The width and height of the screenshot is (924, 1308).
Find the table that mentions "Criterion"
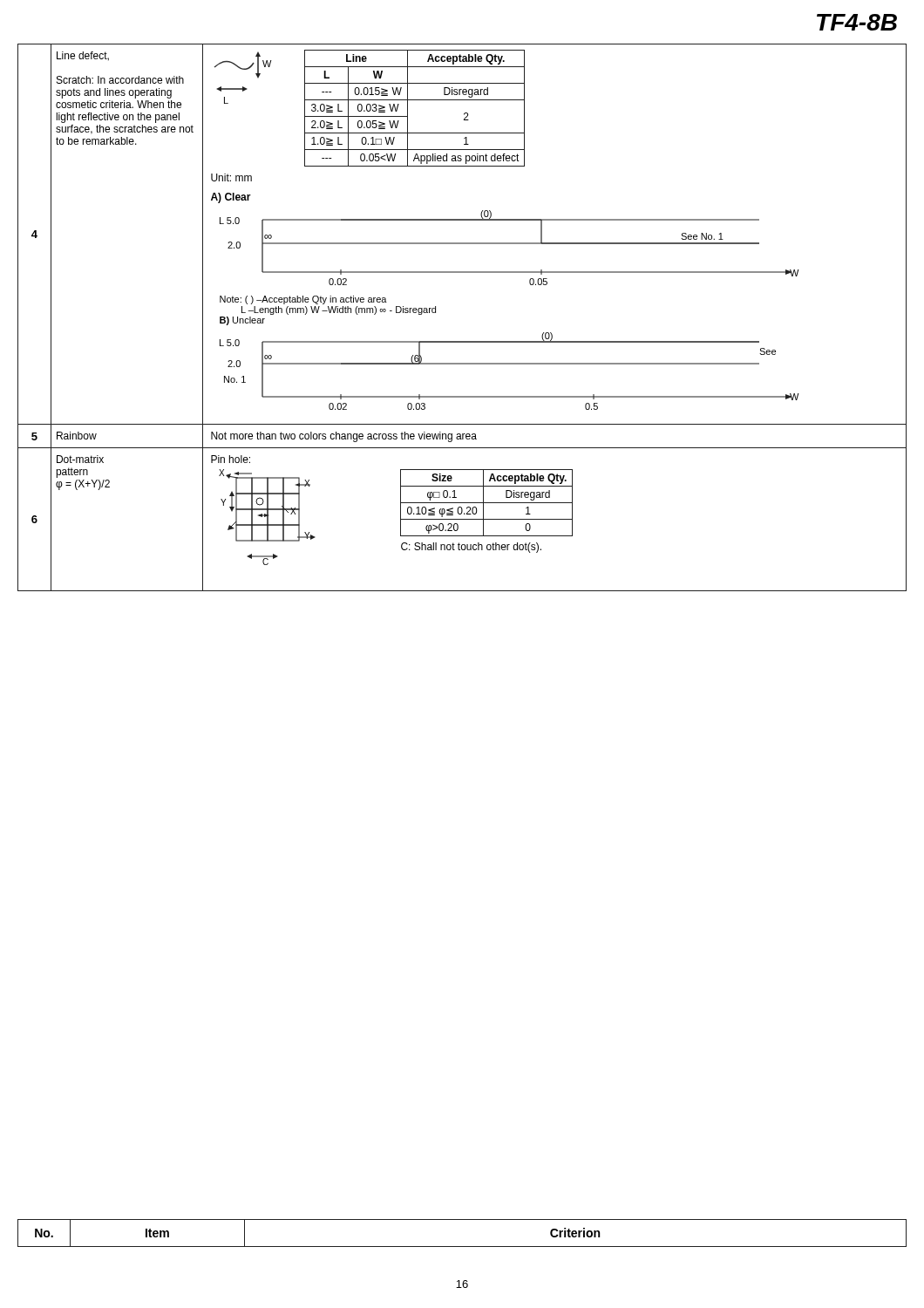[x=462, y=1233]
